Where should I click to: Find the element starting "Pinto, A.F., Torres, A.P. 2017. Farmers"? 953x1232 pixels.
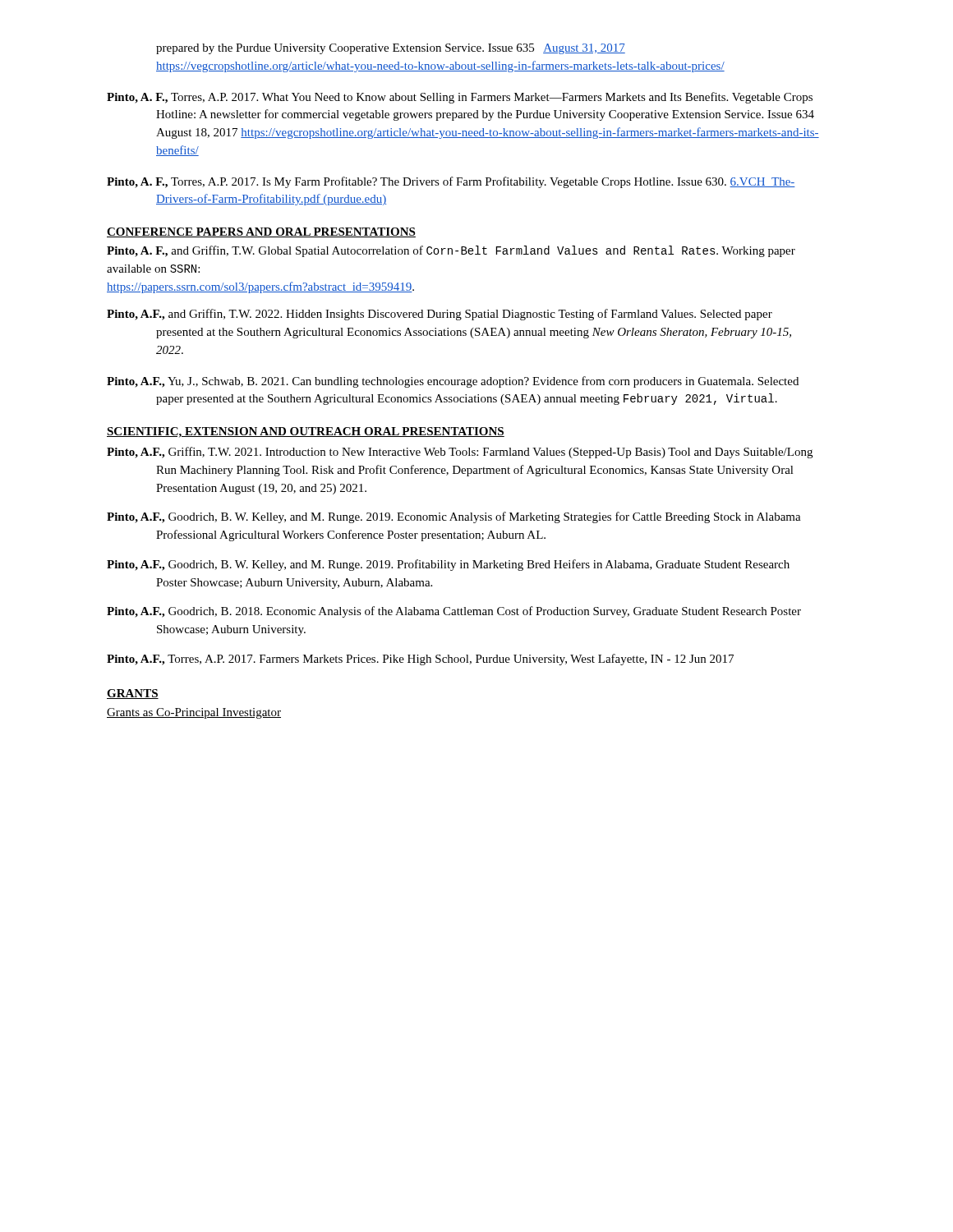pyautogui.click(x=420, y=659)
